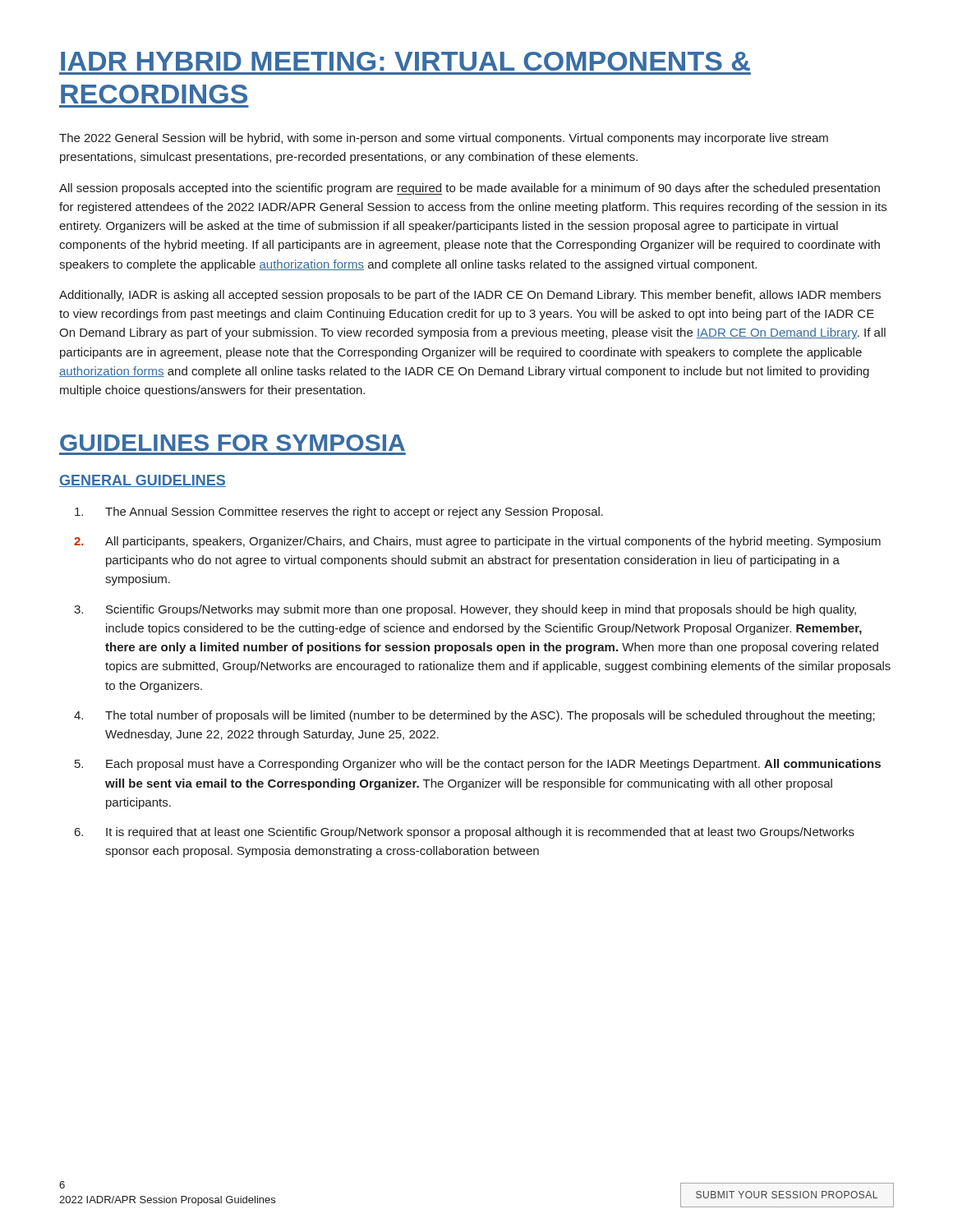
Task: Select the list item with the text "3. Scientific Groups/Networks may"
Action: [x=476, y=647]
